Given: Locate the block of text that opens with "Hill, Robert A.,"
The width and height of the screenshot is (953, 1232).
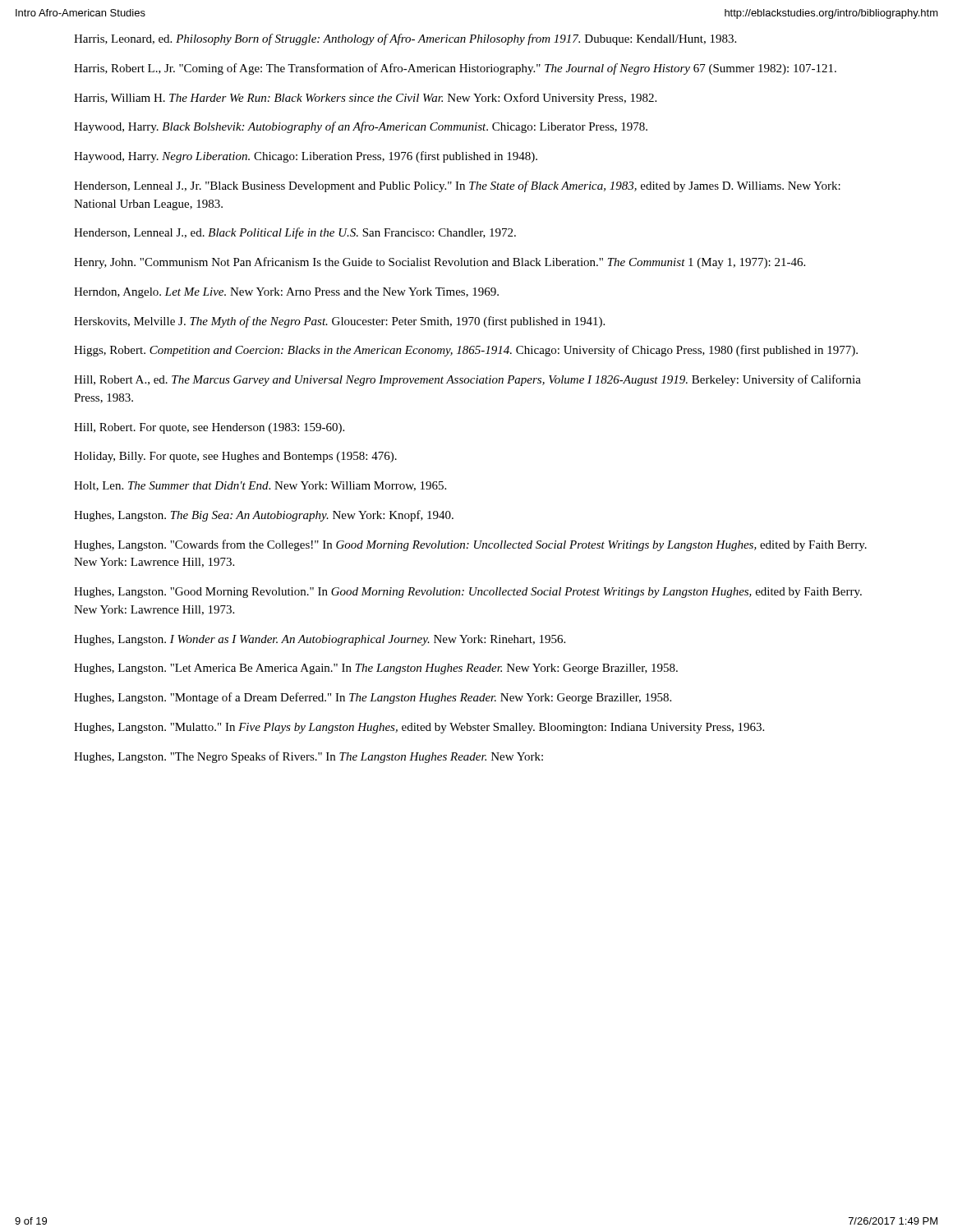Looking at the screenshot, I should click(x=467, y=388).
